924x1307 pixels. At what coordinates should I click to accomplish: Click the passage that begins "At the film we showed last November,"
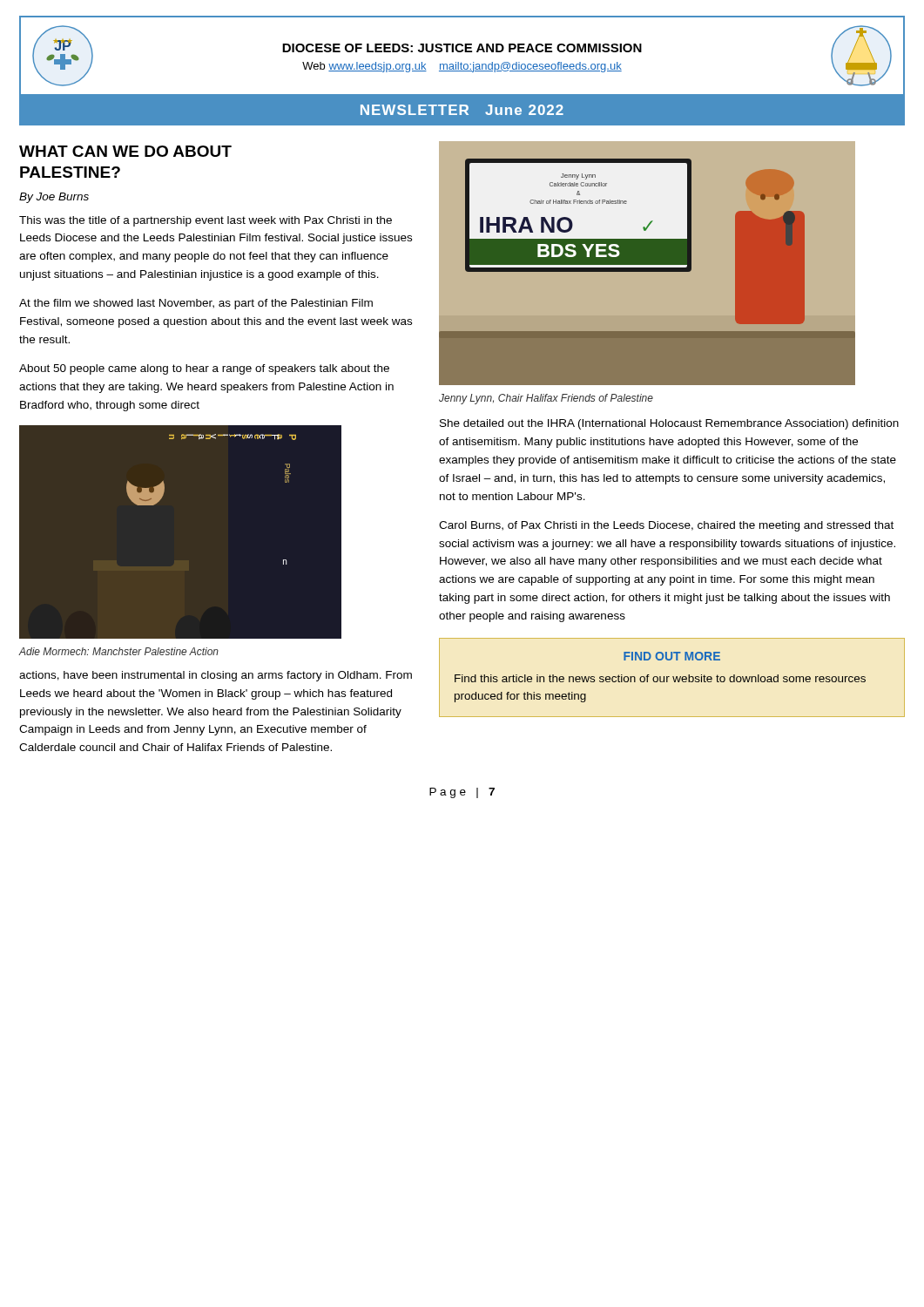point(216,321)
